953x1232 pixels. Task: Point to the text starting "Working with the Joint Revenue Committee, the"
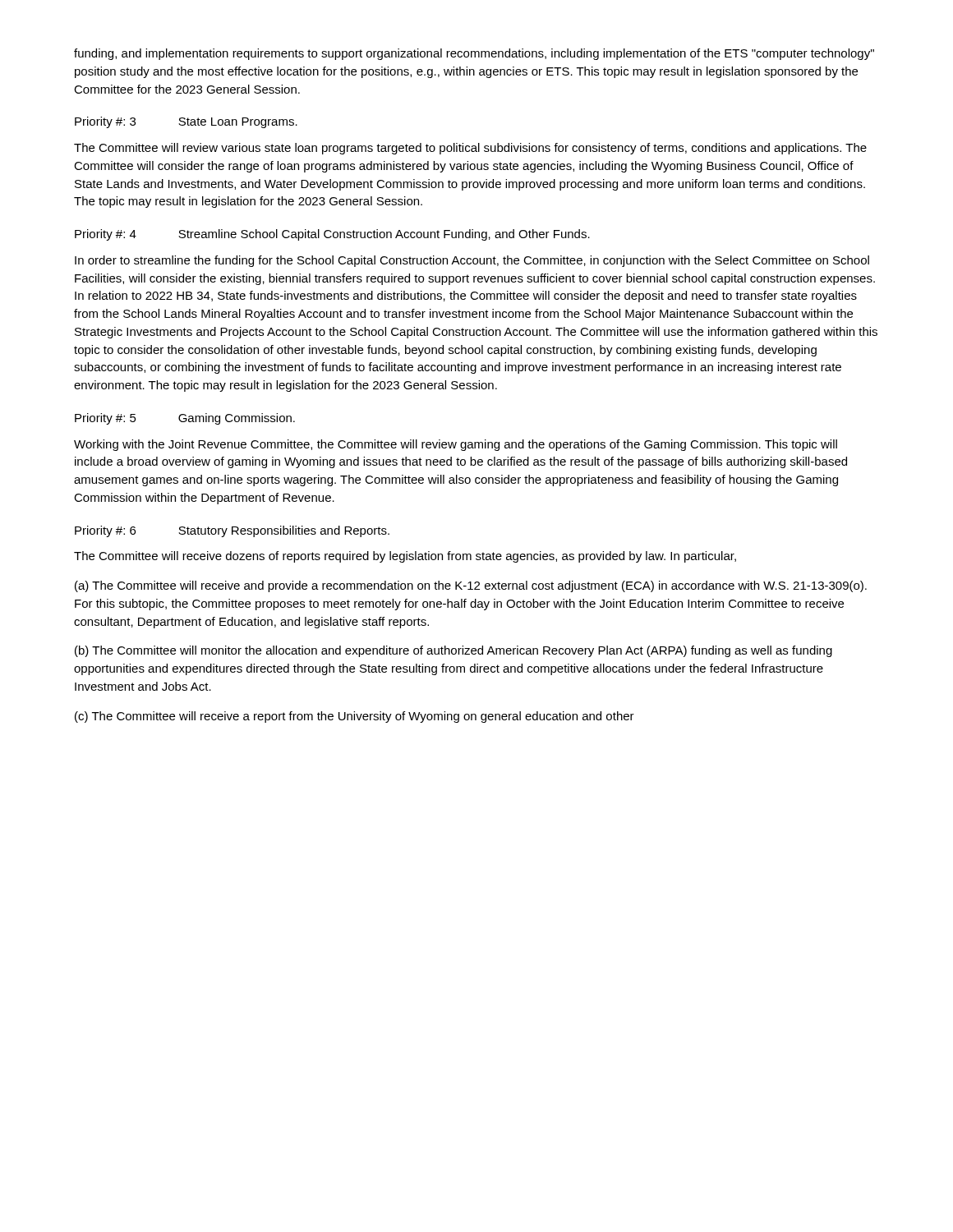point(461,470)
